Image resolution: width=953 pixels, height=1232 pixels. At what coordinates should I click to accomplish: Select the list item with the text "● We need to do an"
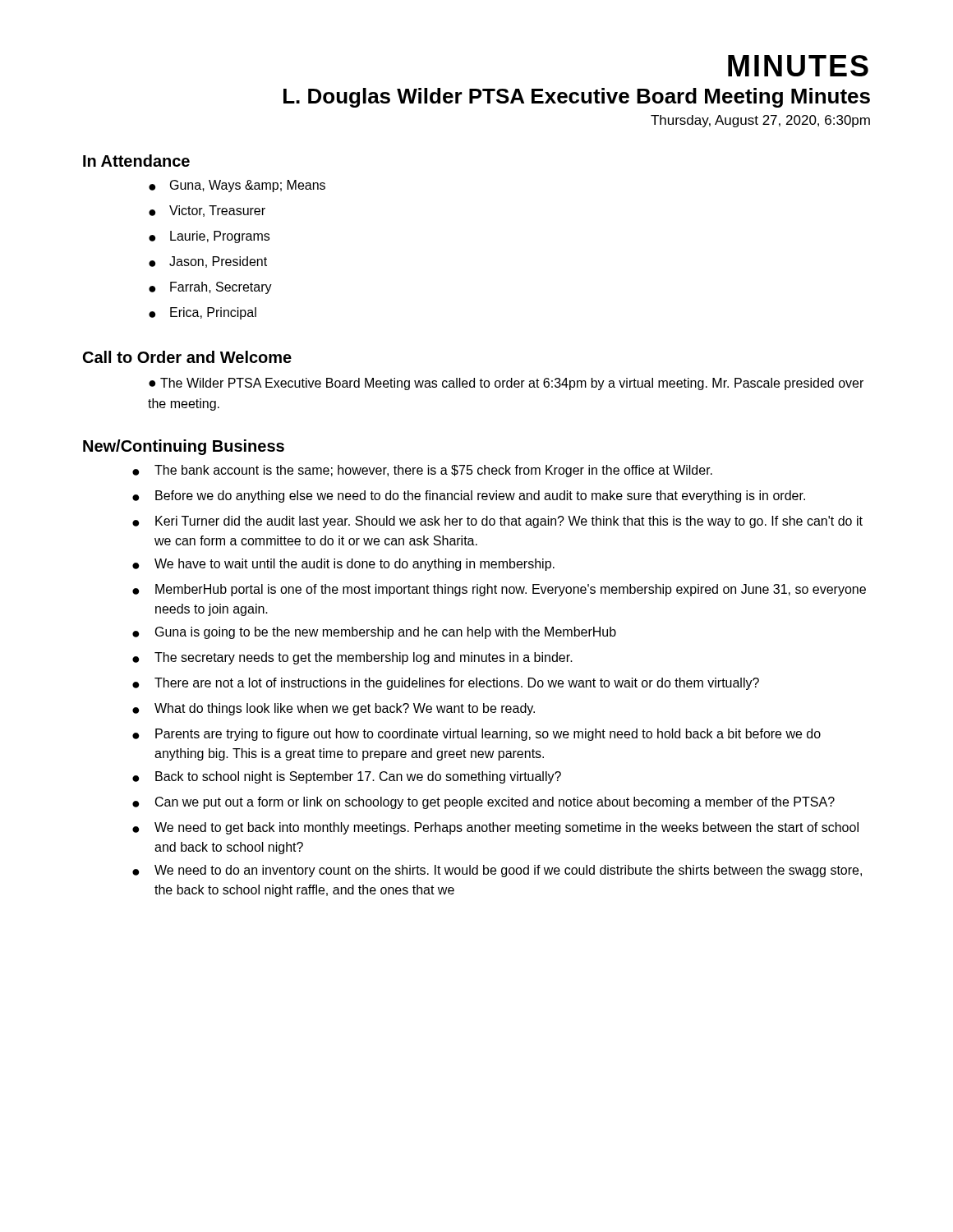(x=501, y=881)
